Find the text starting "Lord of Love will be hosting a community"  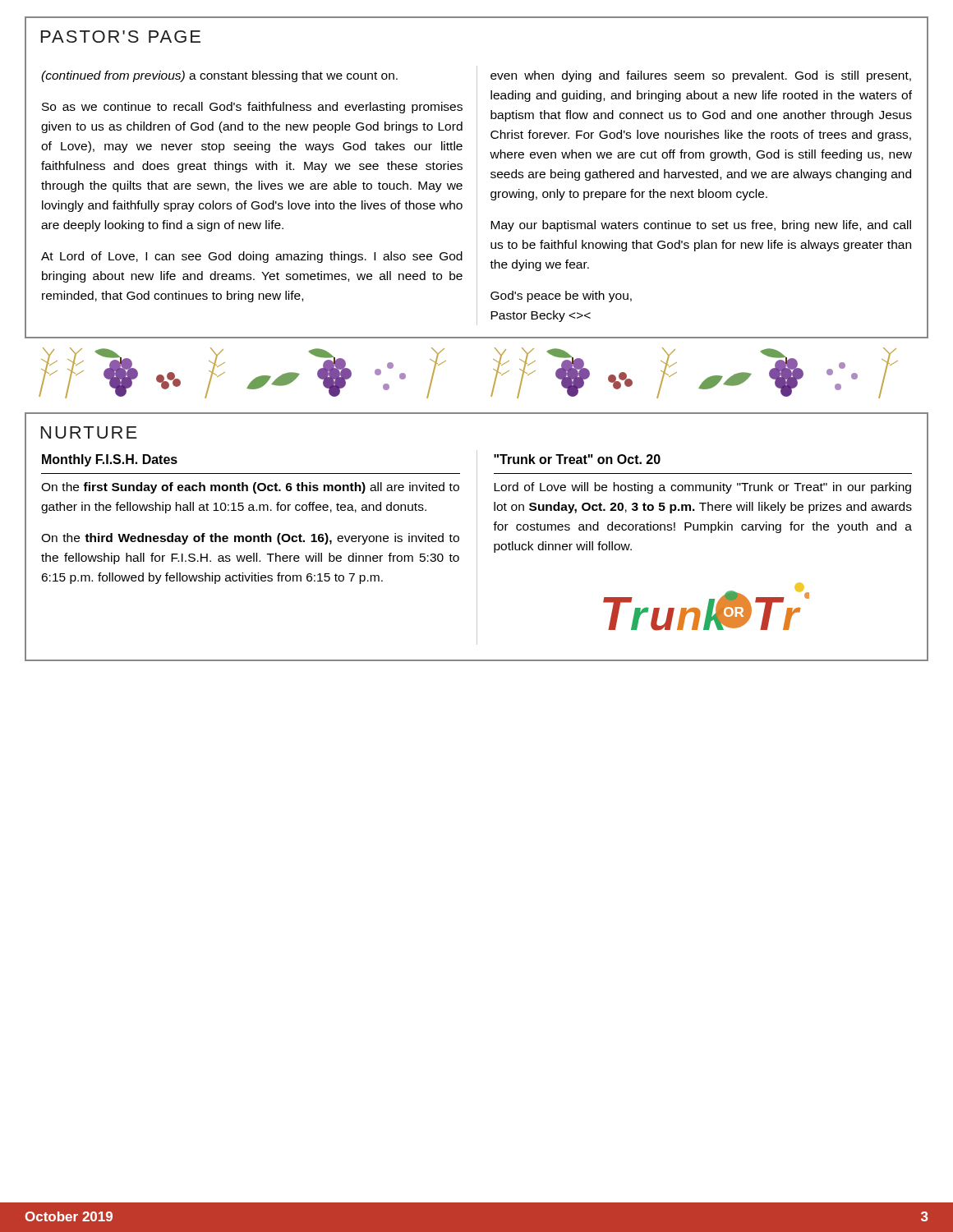pos(703,517)
